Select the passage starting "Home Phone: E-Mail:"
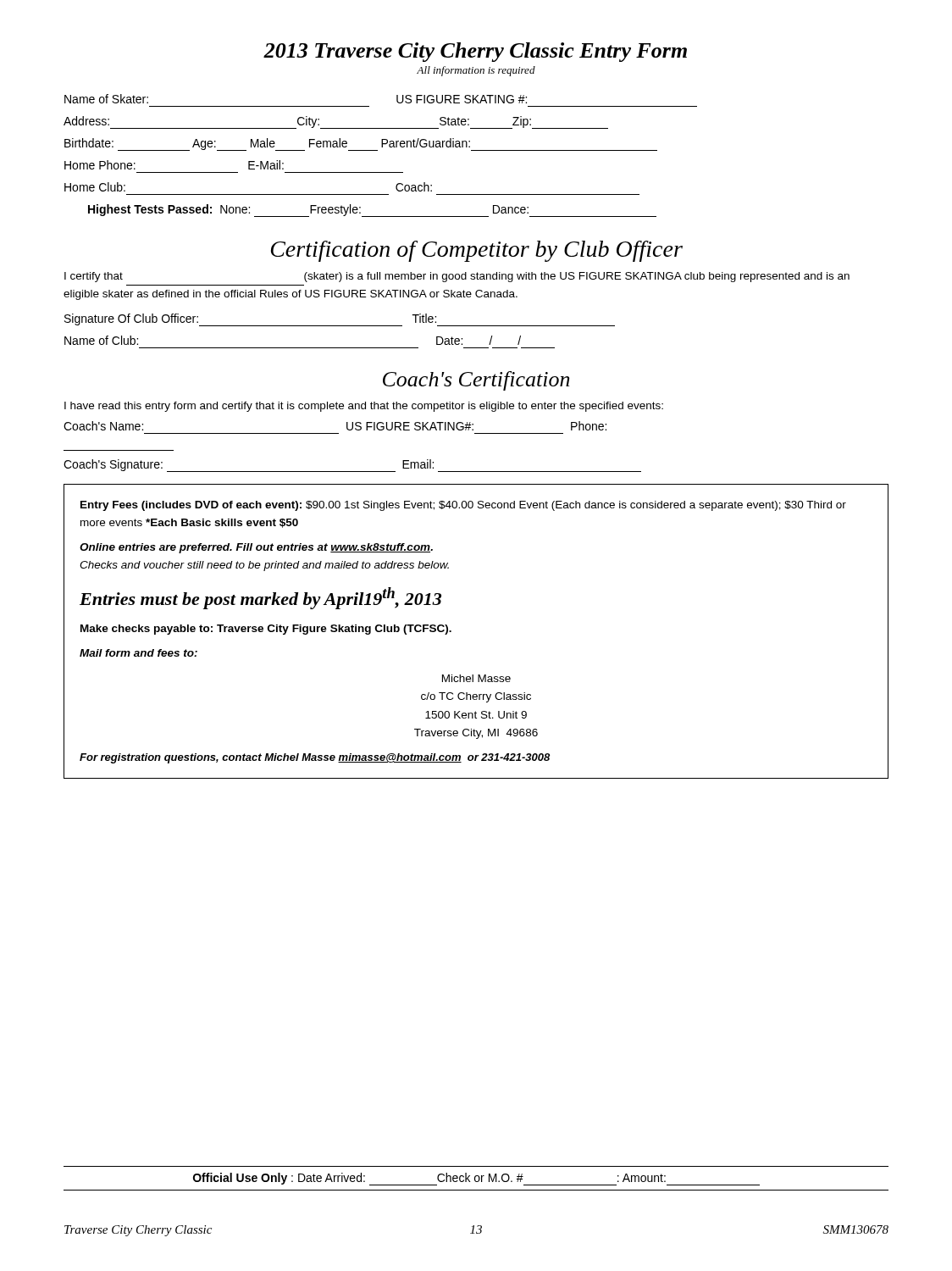 click(233, 166)
